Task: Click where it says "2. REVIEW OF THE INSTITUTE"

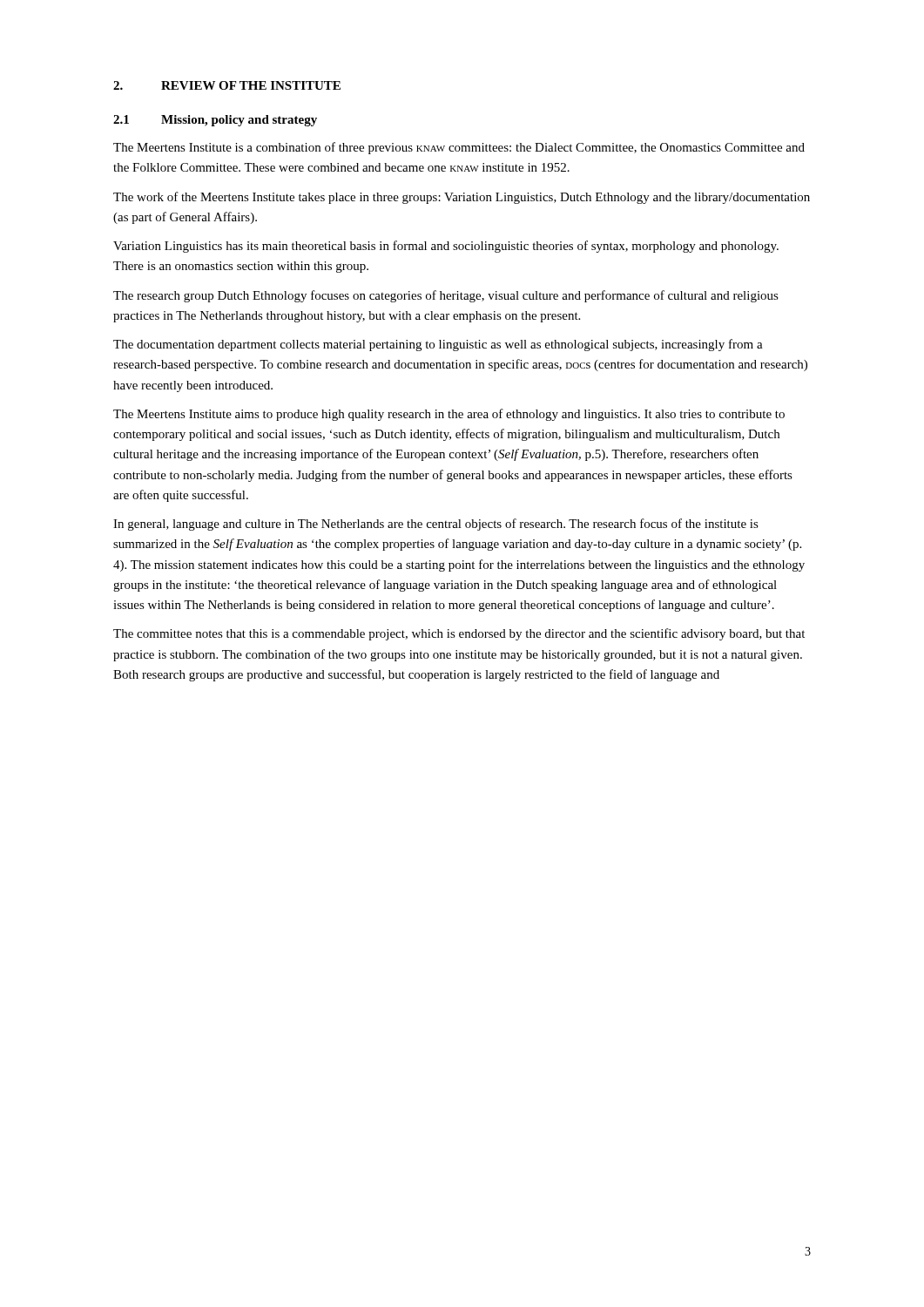Action: click(x=227, y=86)
